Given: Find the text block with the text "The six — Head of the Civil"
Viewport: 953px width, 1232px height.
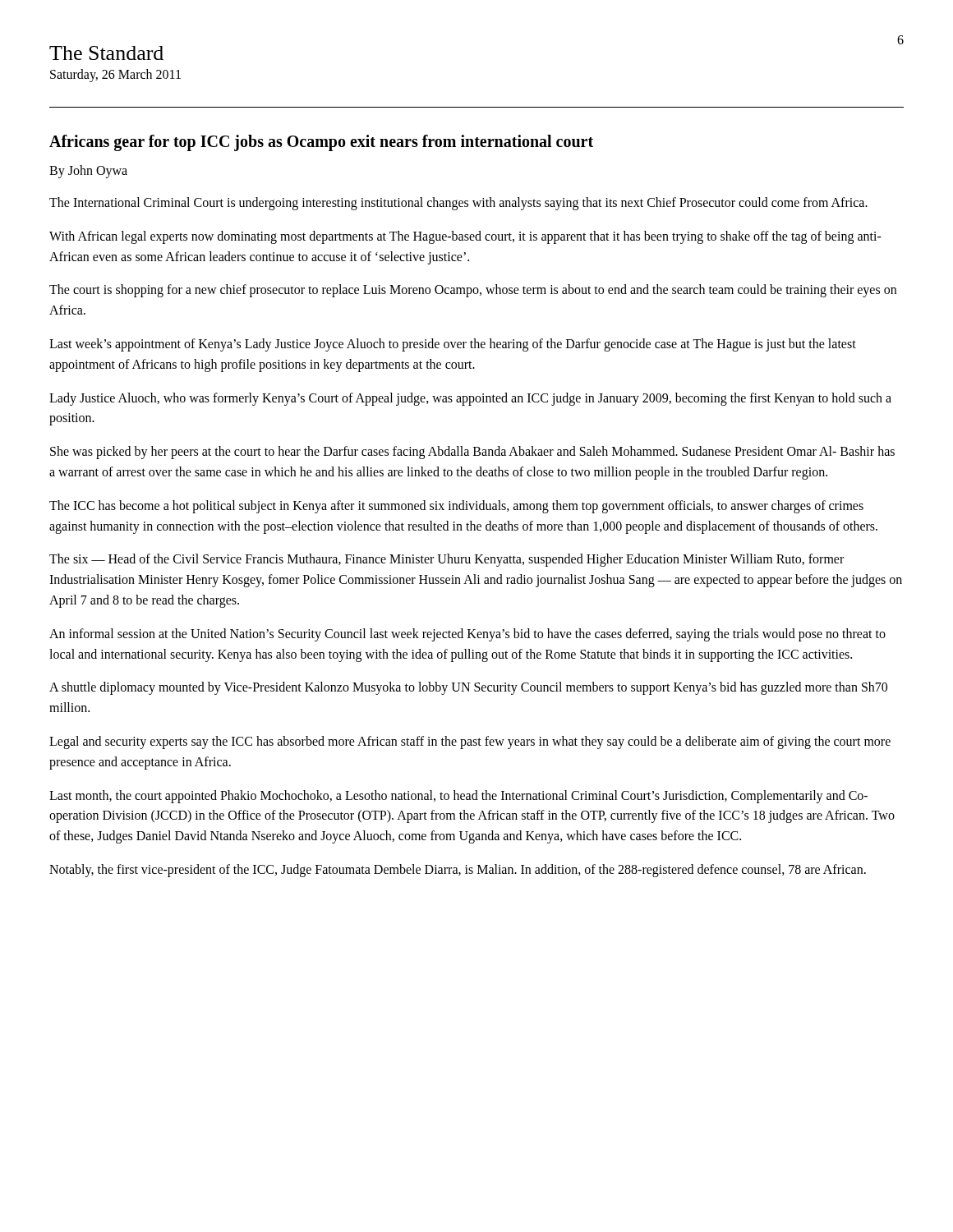Looking at the screenshot, I should point(476,580).
